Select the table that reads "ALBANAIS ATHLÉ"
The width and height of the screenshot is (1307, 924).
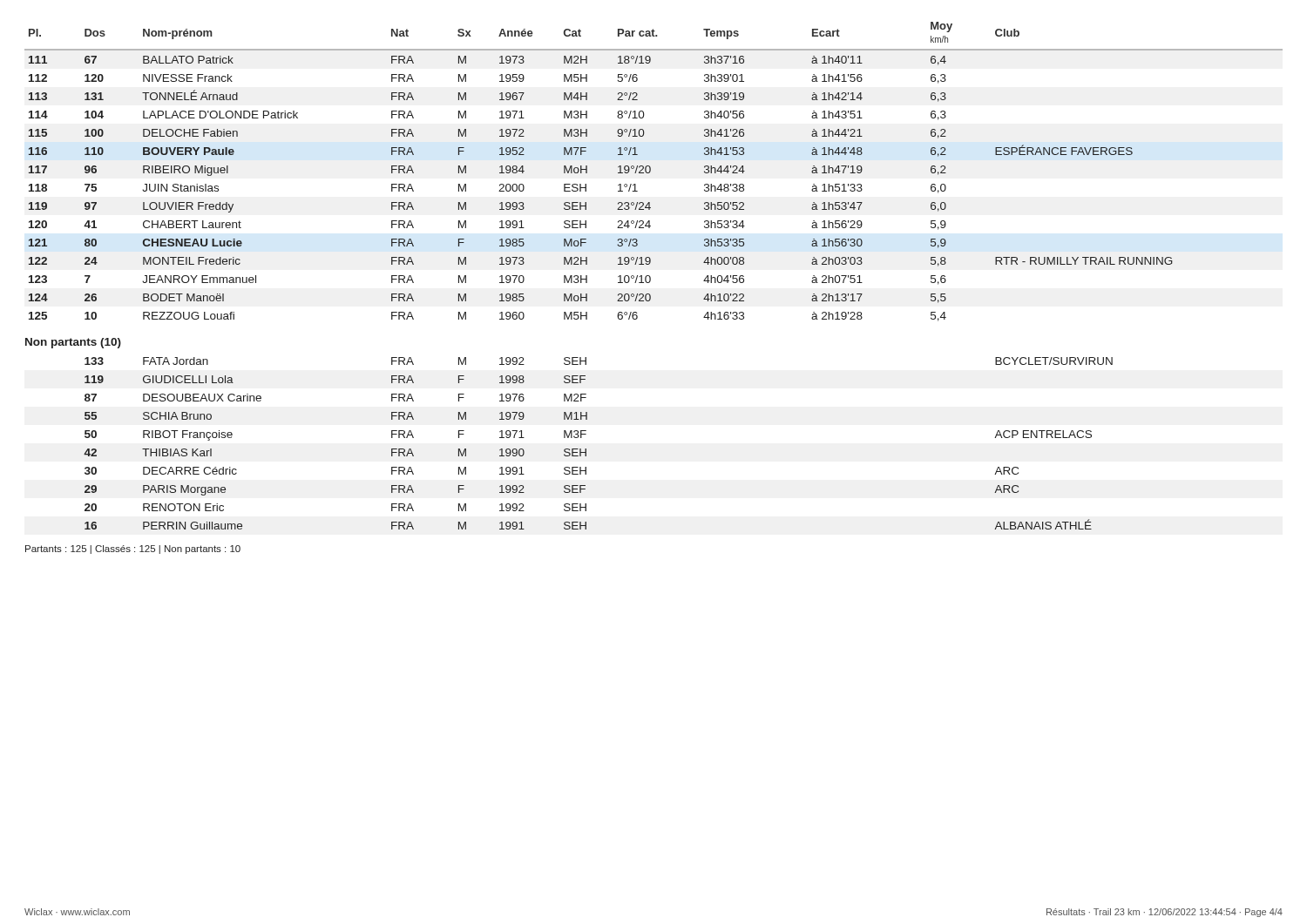(654, 443)
